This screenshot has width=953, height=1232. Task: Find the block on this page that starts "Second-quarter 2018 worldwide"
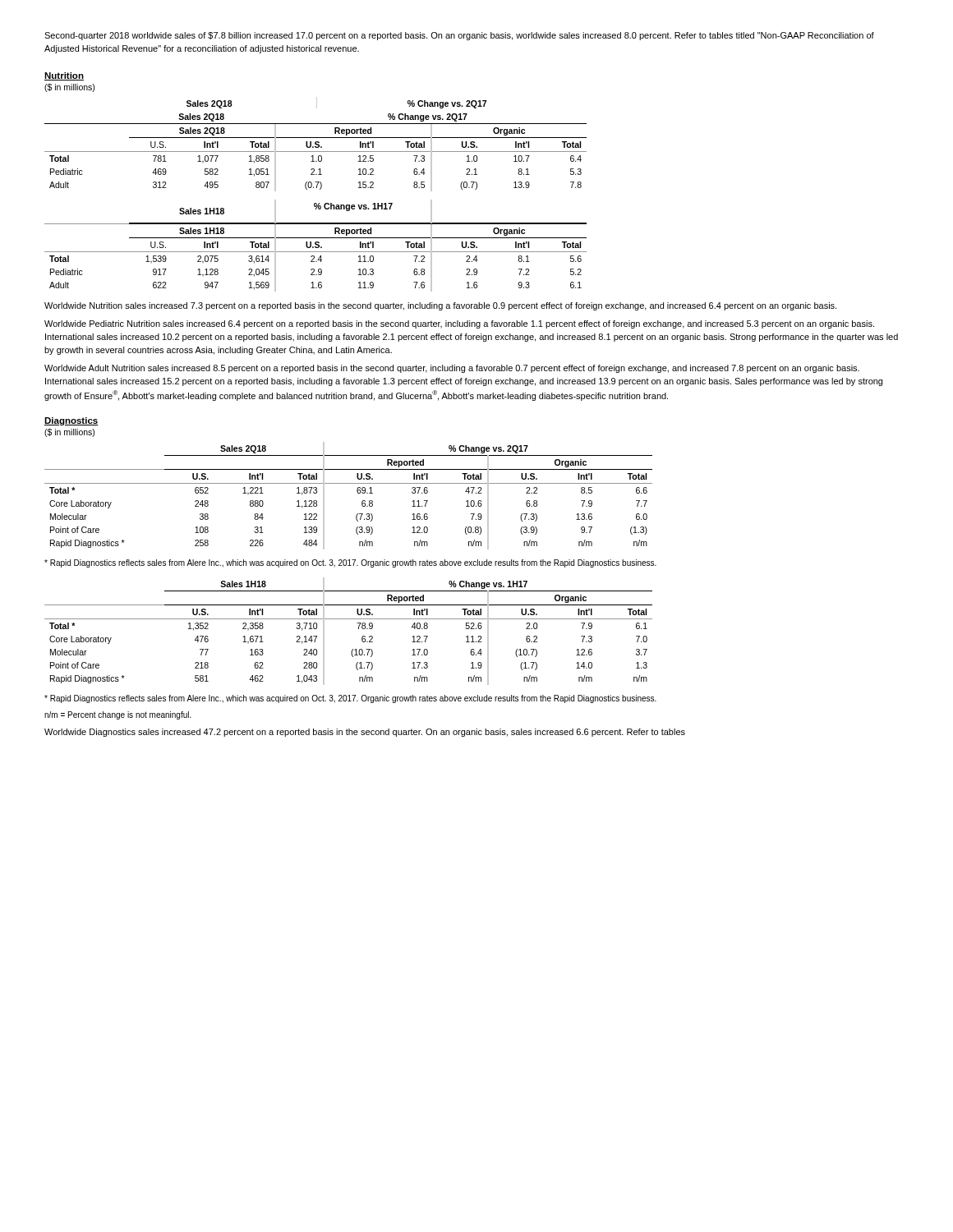click(x=459, y=42)
